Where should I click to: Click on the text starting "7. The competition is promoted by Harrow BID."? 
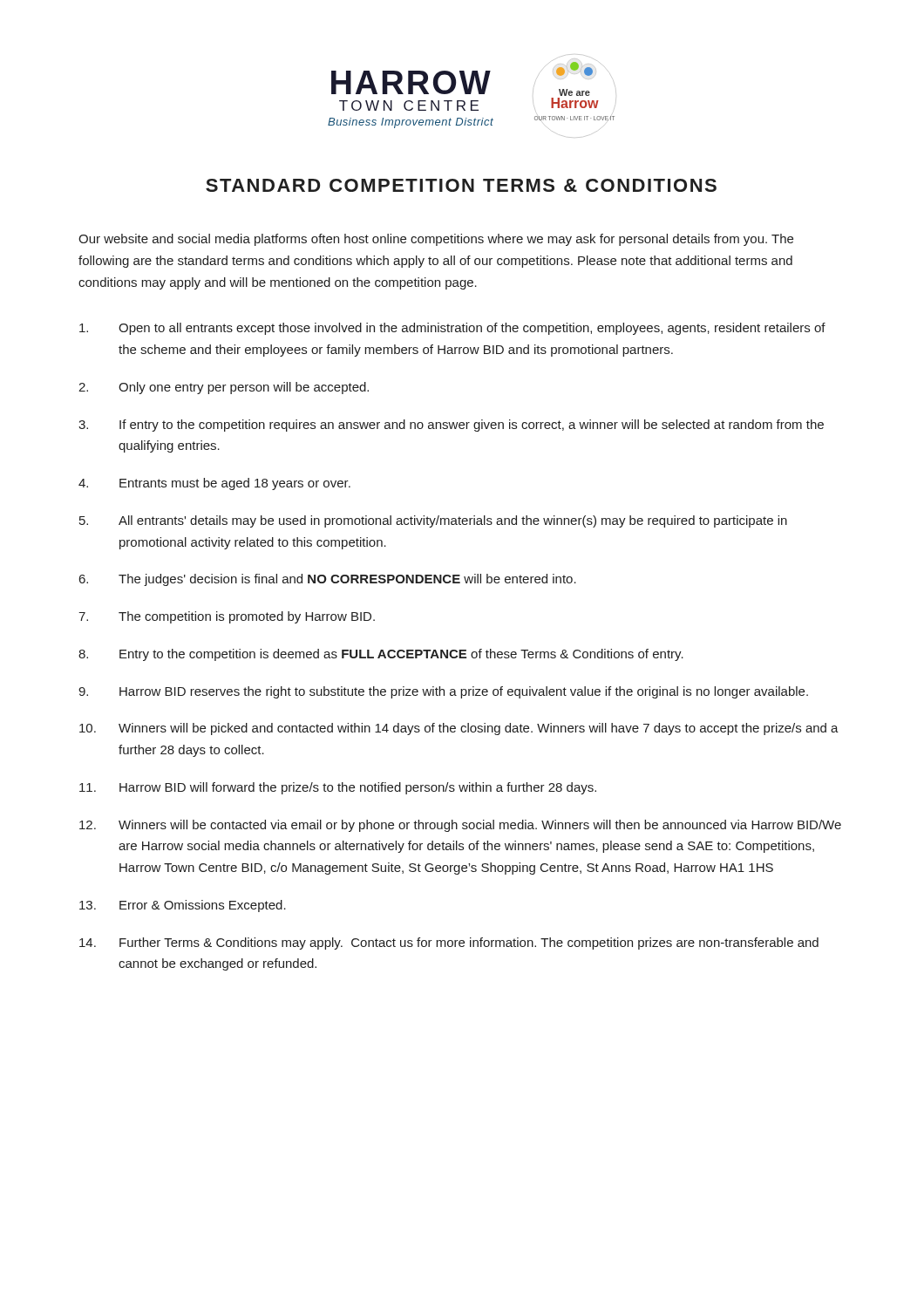click(x=227, y=617)
